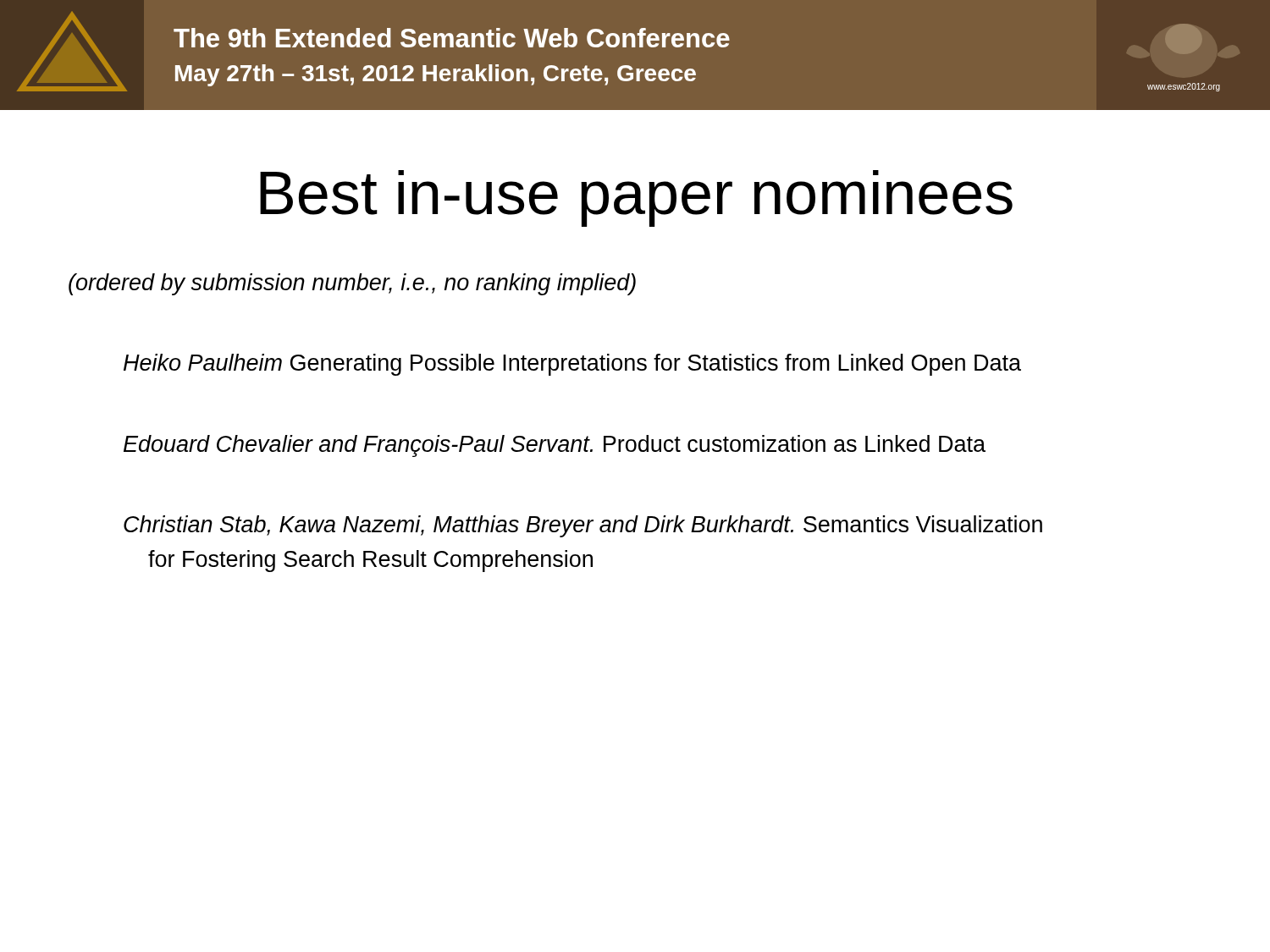Select the list item that says "Edouard Chevalier and François-Paul Servant. Product customization"
The height and width of the screenshot is (952, 1270).
point(554,444)
